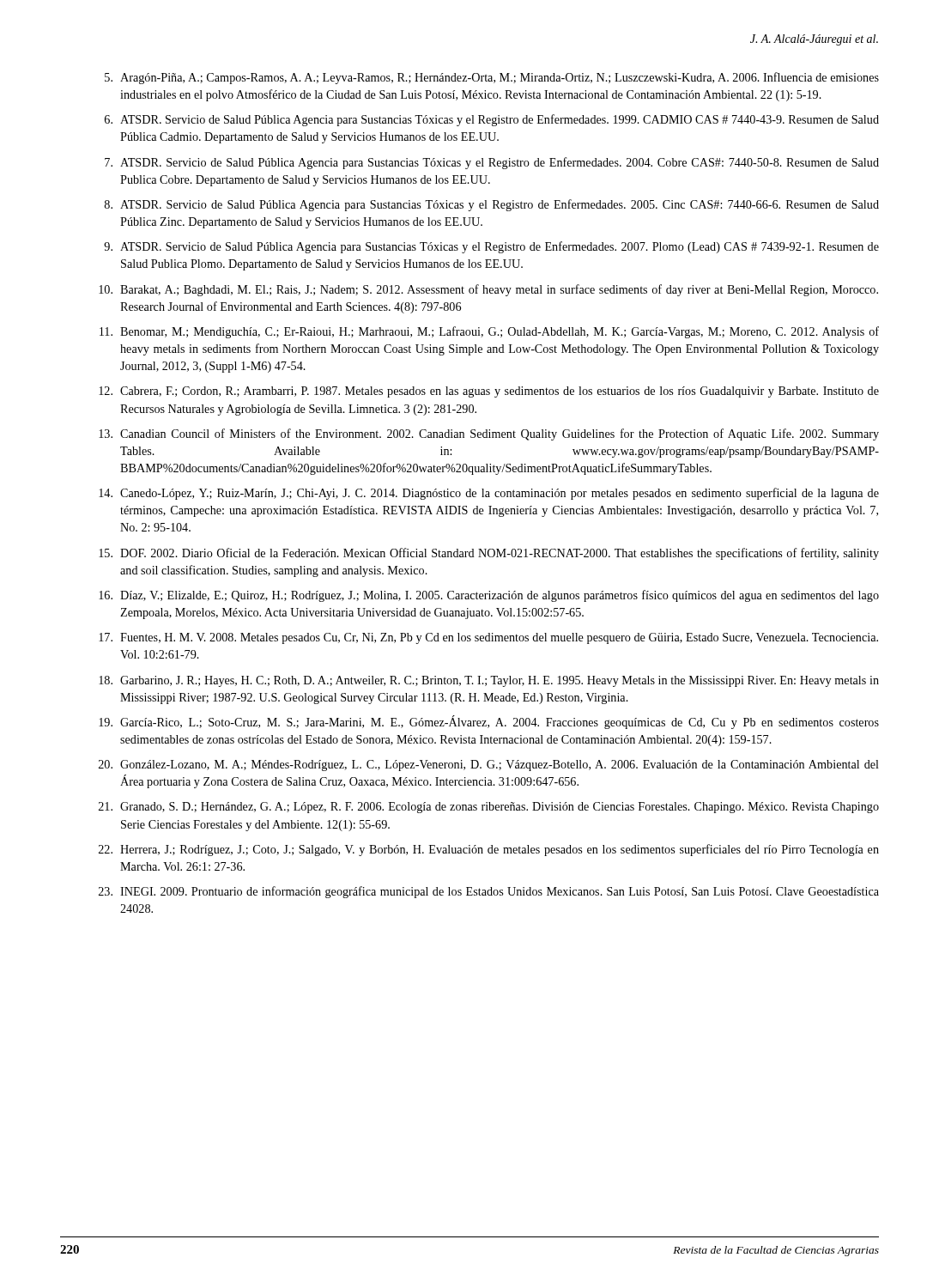Click on the list item that reads "11. Benomar, M.;"

(x=482, y=349)
